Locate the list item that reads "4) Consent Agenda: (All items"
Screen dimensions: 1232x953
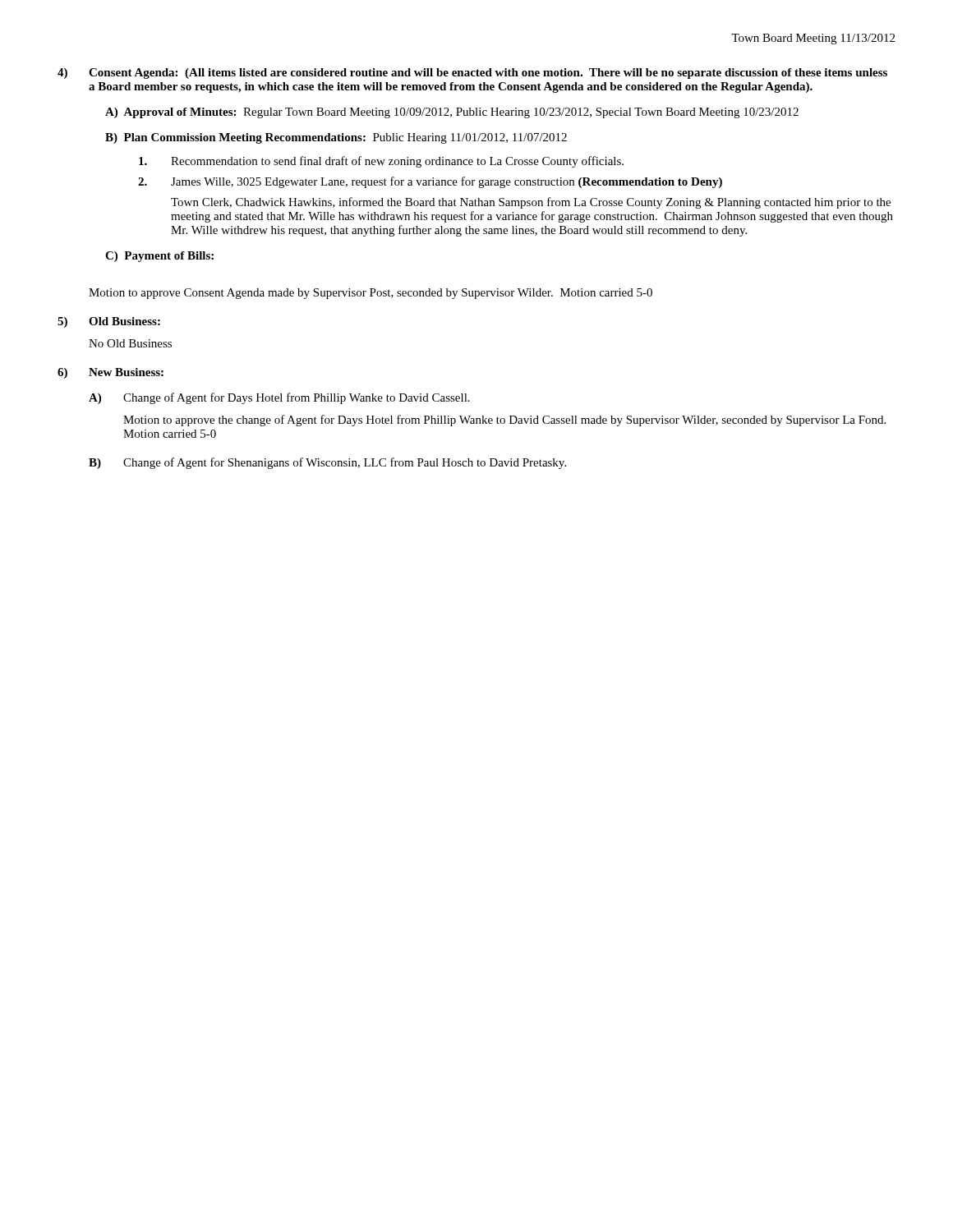[x=476, y=170]
